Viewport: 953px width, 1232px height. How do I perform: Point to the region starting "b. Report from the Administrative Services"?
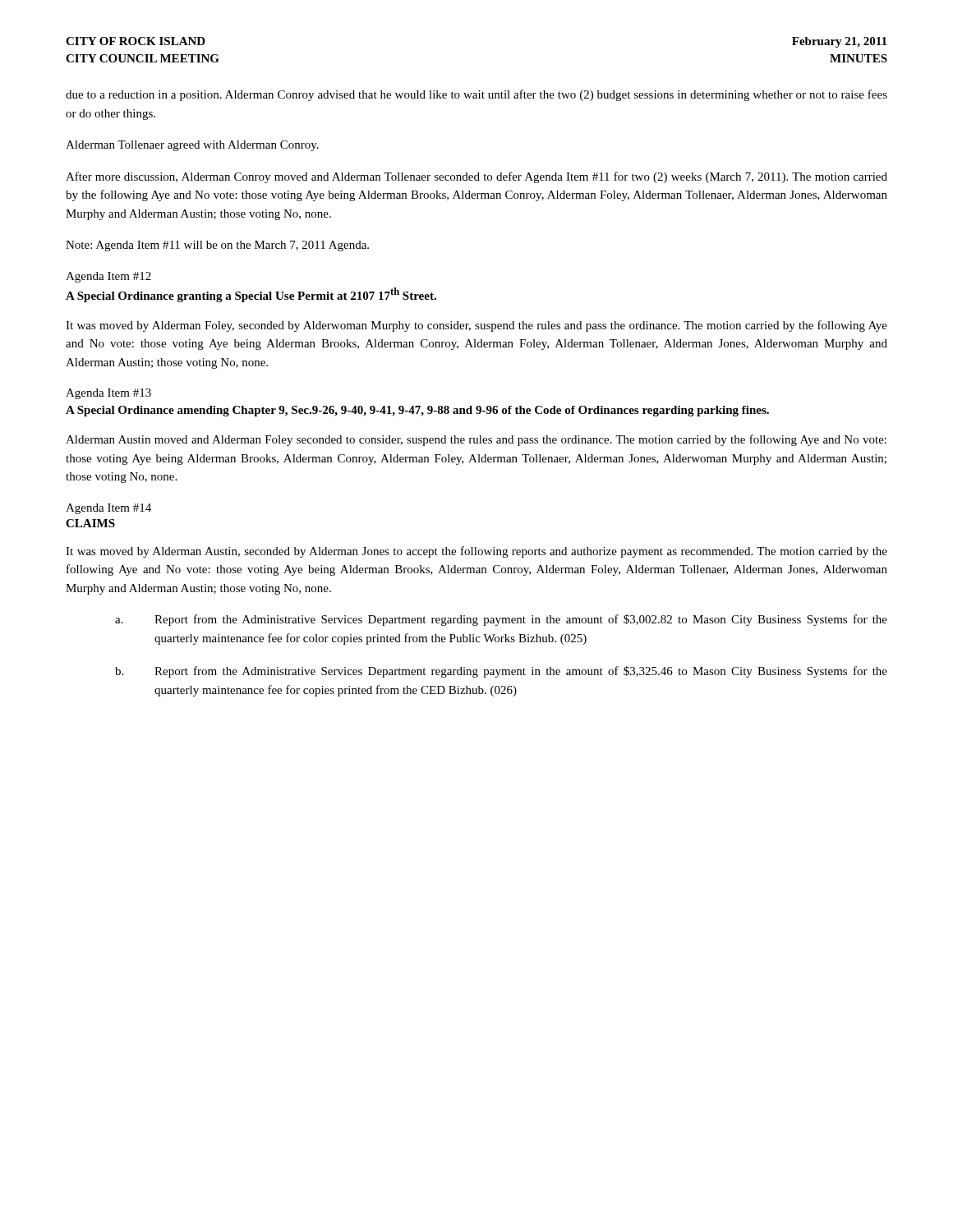[x=476, y=680]
